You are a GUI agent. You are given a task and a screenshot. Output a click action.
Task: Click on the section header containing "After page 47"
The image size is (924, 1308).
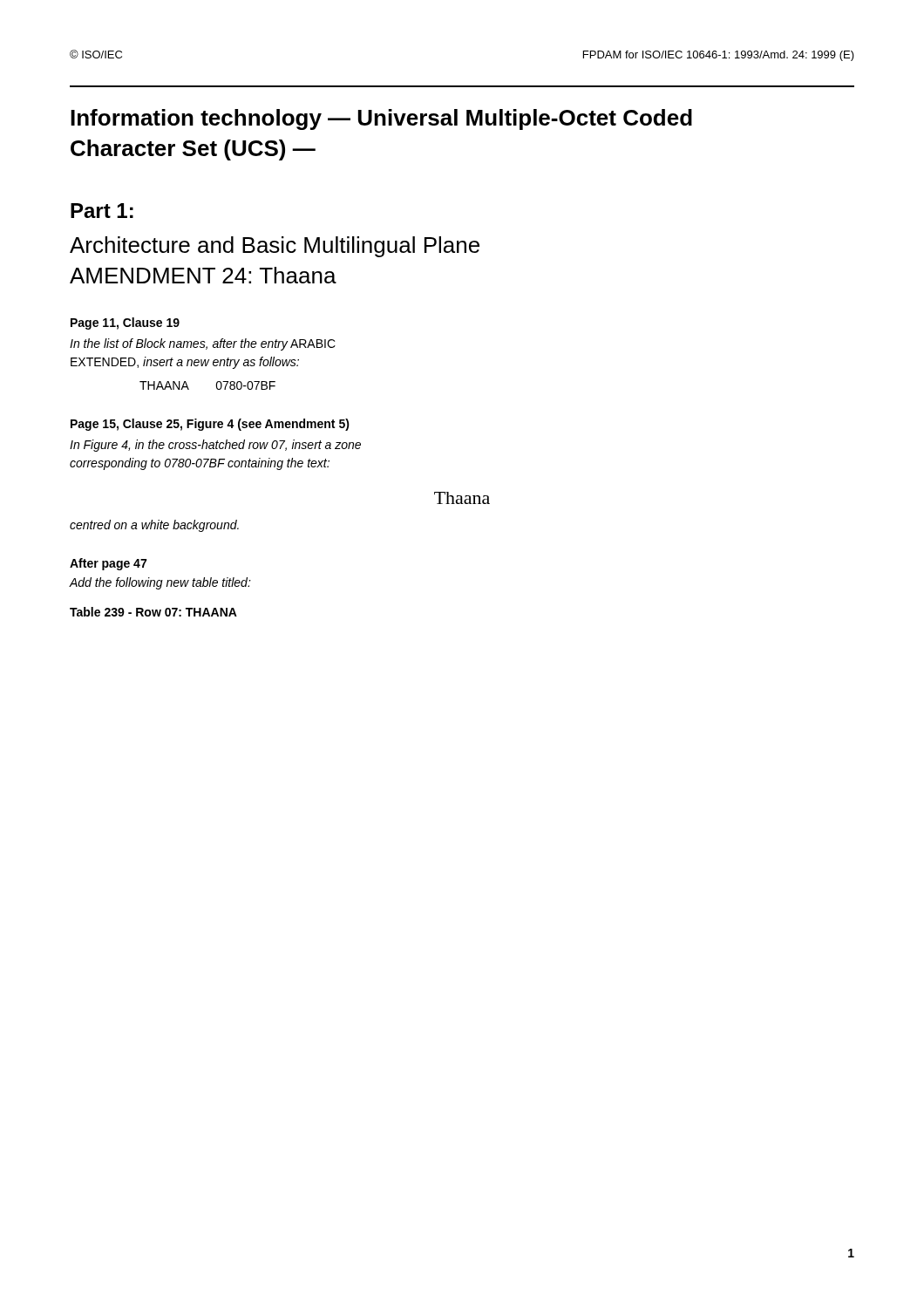pos(108,563)
